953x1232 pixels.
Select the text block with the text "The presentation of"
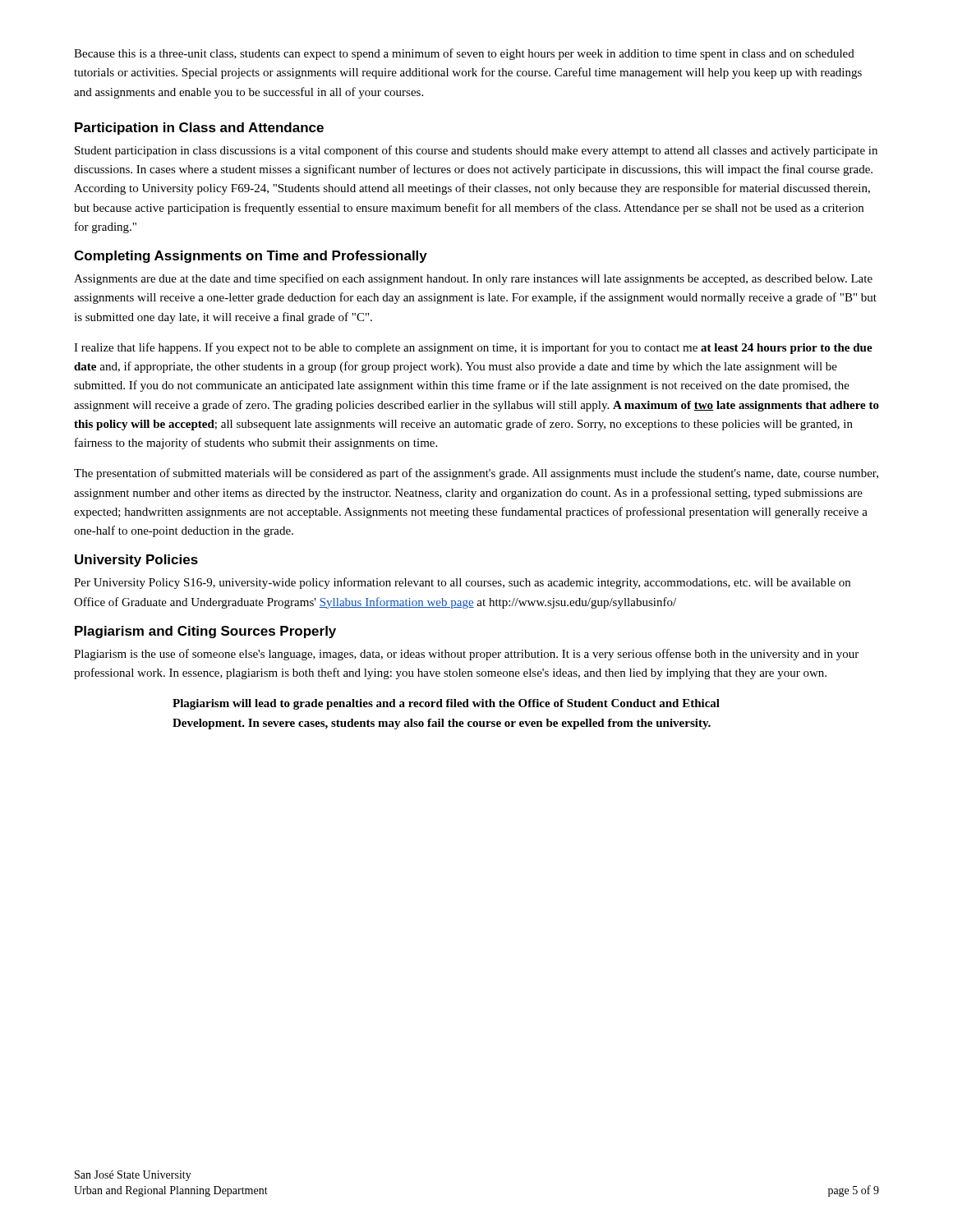[x=476, y=502]
